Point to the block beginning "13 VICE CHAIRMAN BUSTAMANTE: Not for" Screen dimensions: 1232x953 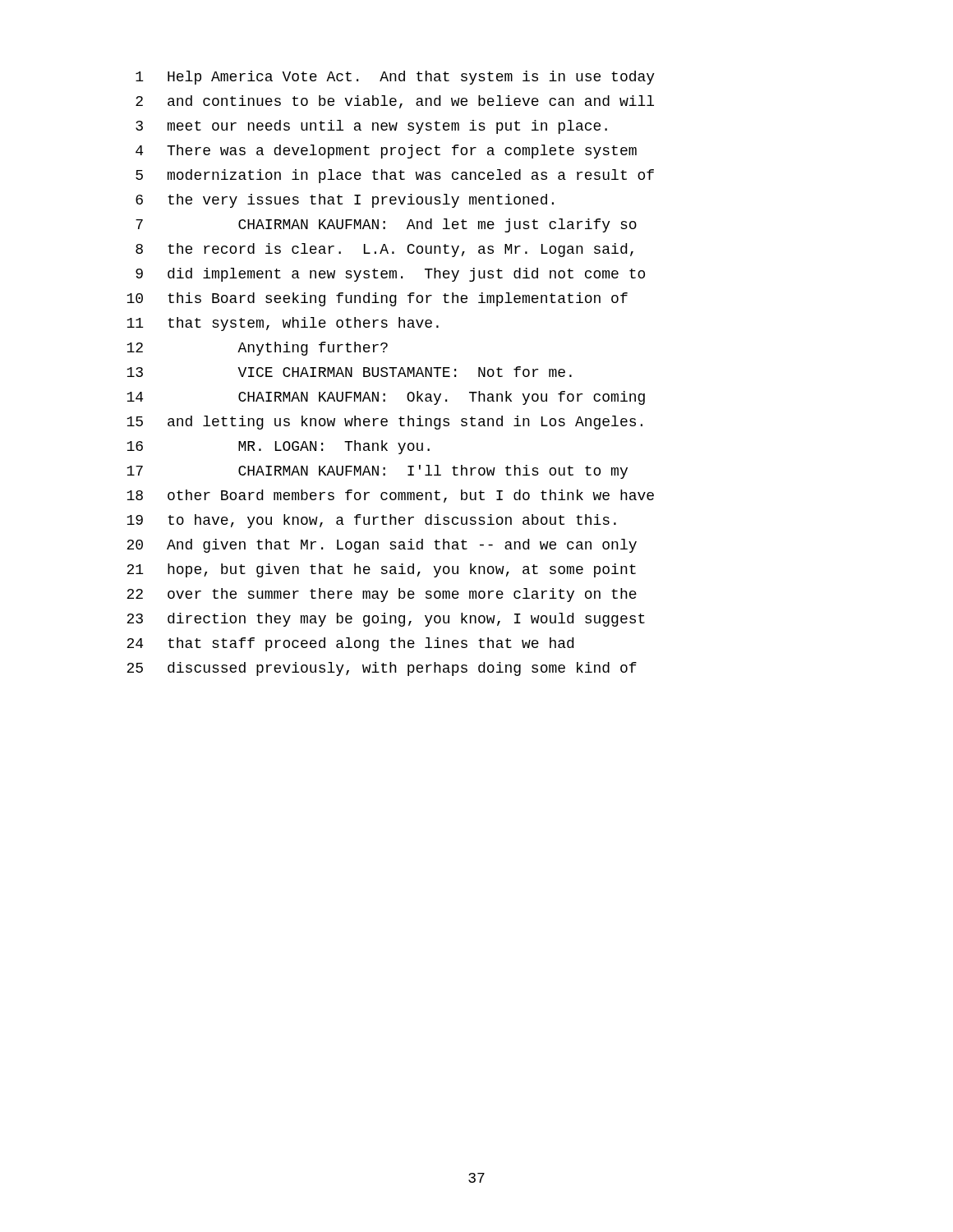coord(485,374)
